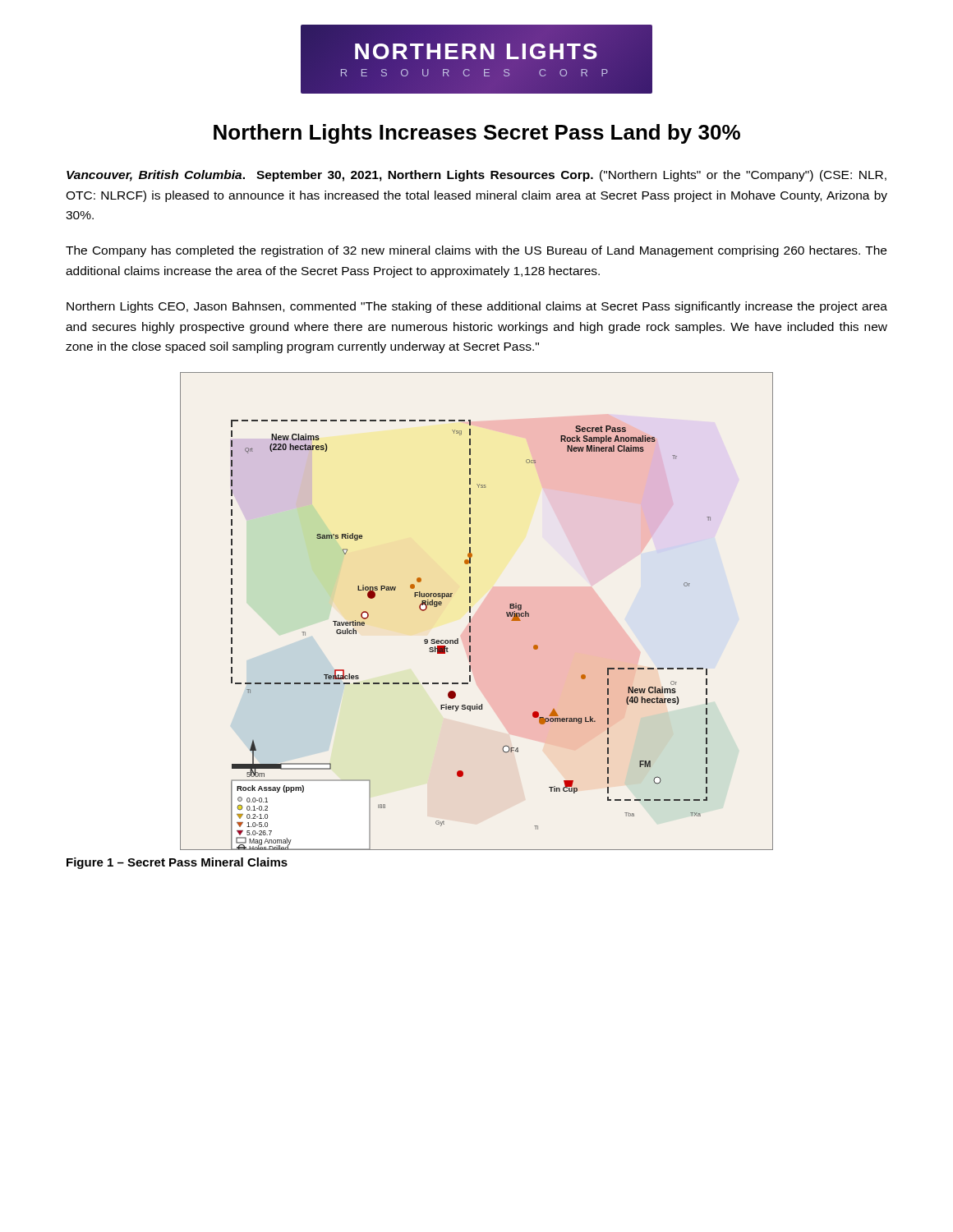Point to the region starting "Northern Lights CEO, Jason Bahnsen, commented "The"
The width and height of the screenshot is (953, 1232).
click(x=476, y=326)
